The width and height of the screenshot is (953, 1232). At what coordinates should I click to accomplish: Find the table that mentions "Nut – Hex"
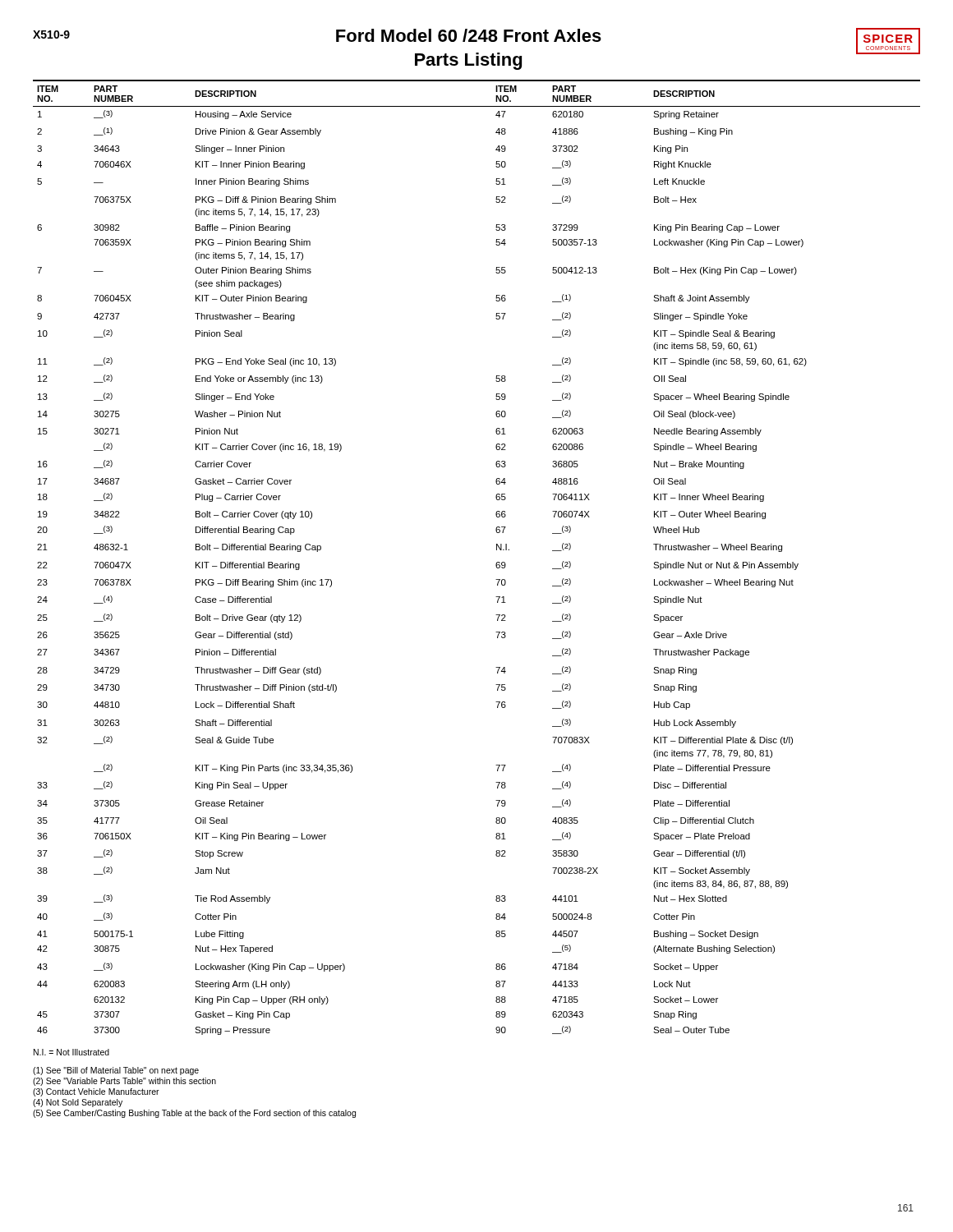476,560
